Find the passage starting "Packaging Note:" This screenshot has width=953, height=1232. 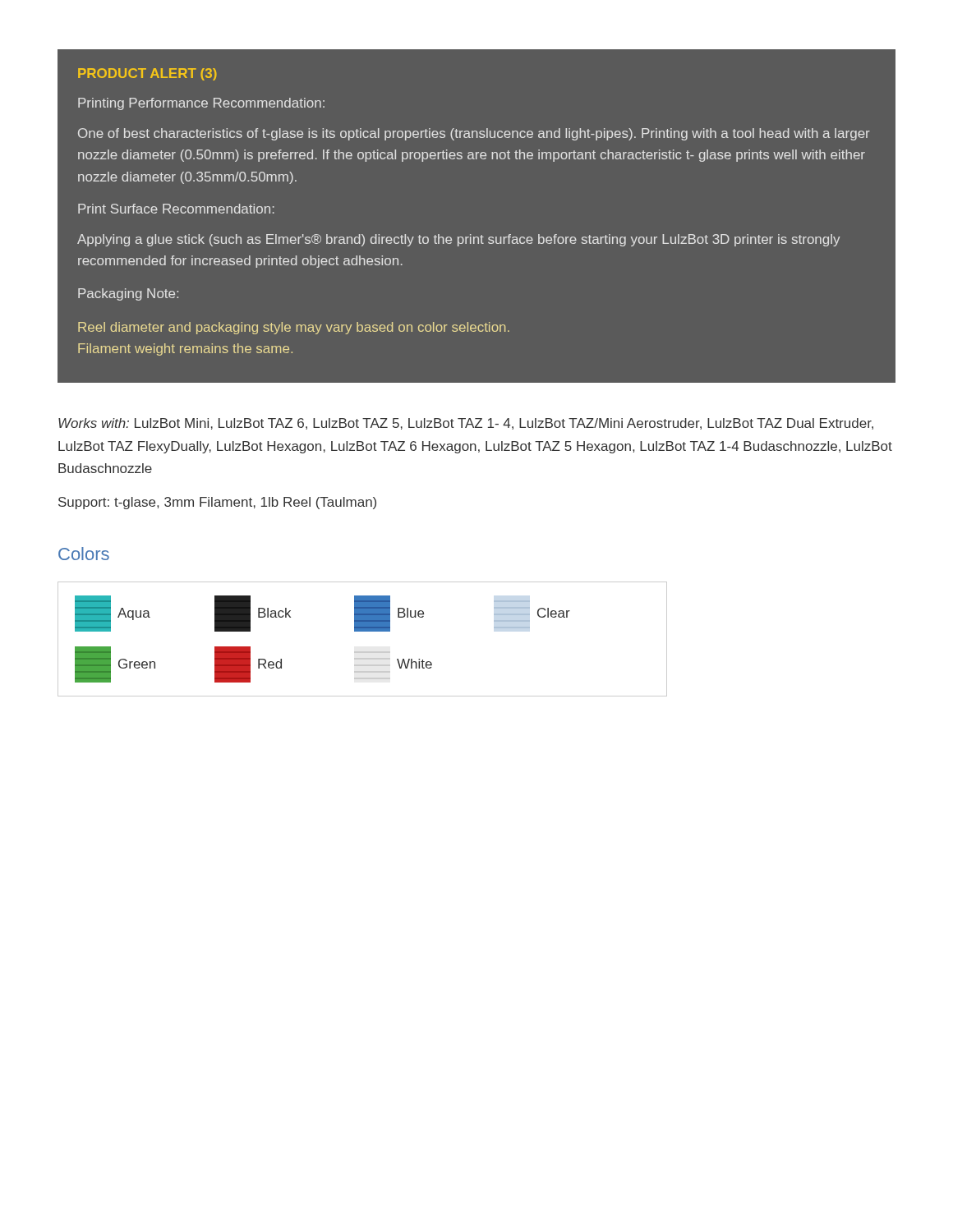coord(128,293)
